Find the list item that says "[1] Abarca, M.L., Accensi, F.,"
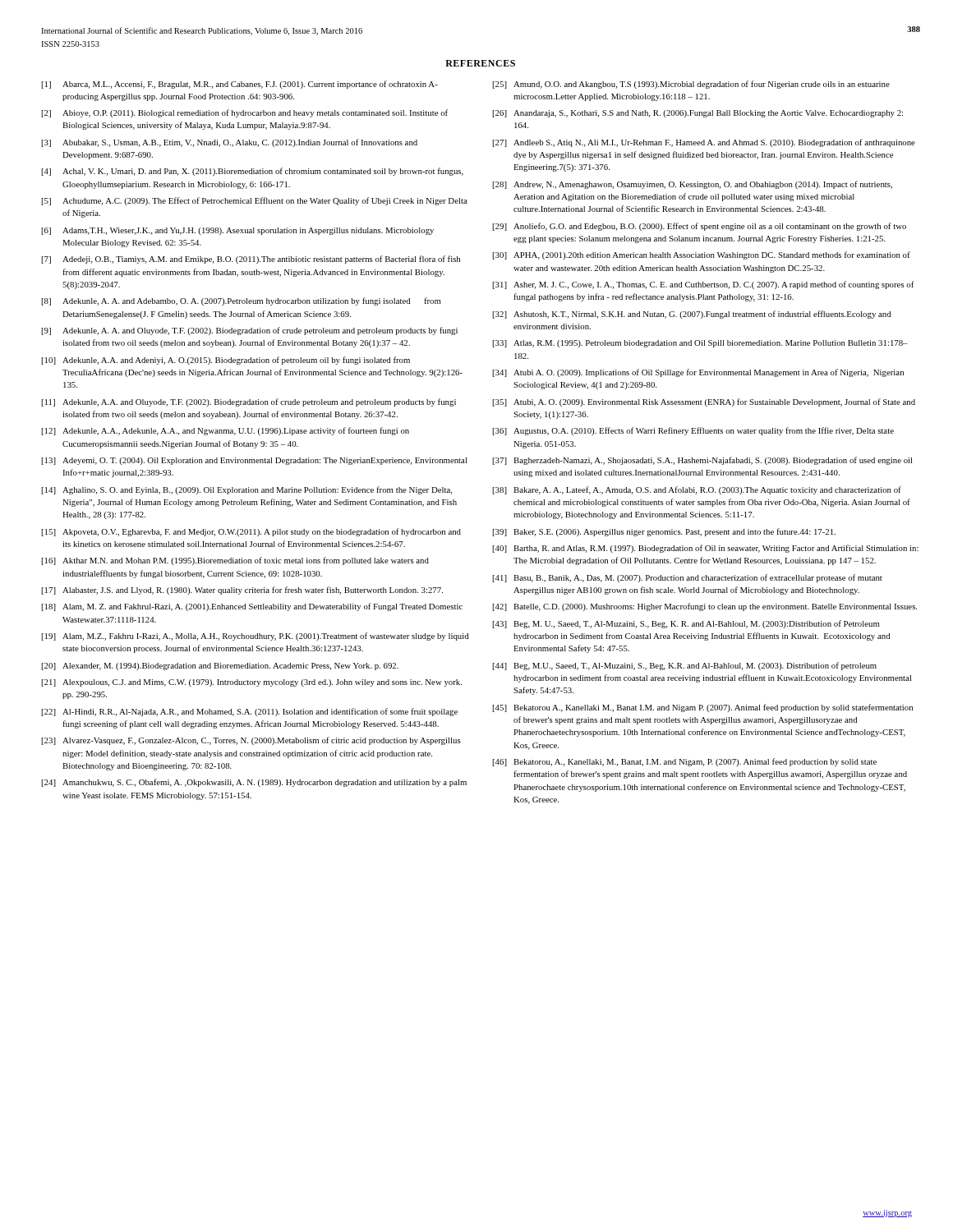The image size is (953, 1232). [255, 90]
